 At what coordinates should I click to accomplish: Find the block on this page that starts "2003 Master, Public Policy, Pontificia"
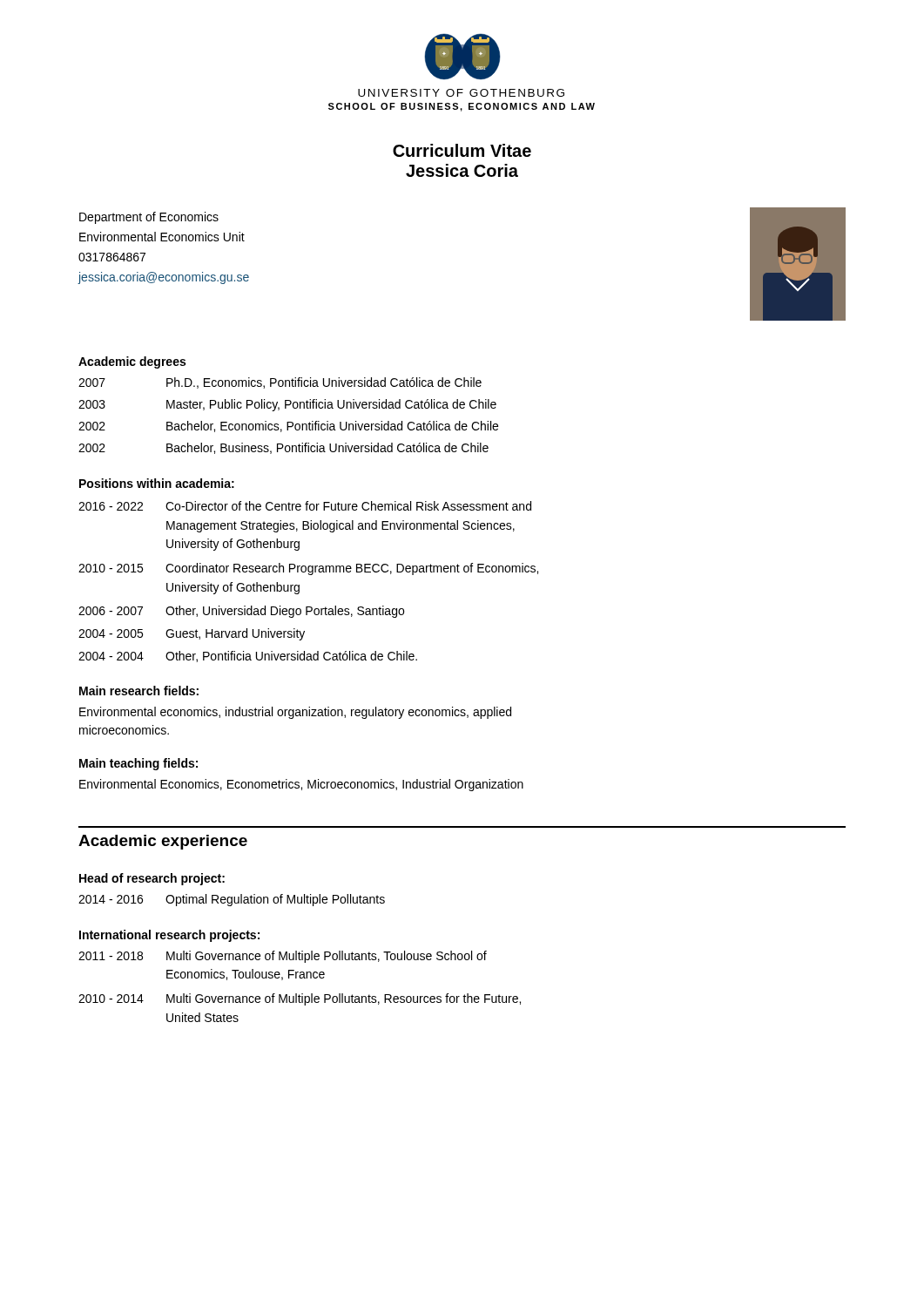462,405
